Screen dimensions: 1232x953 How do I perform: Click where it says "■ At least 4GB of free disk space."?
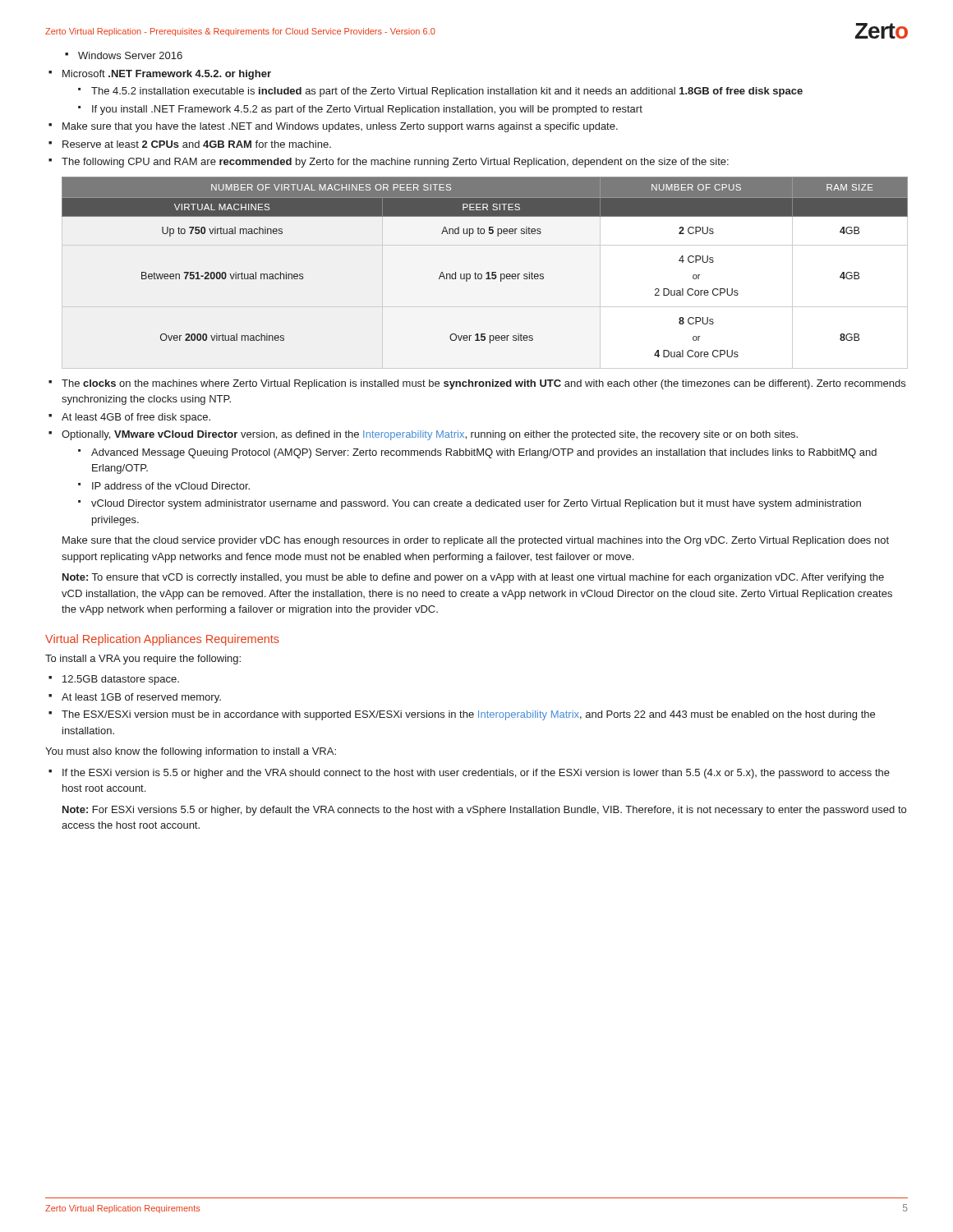(130, 416)
